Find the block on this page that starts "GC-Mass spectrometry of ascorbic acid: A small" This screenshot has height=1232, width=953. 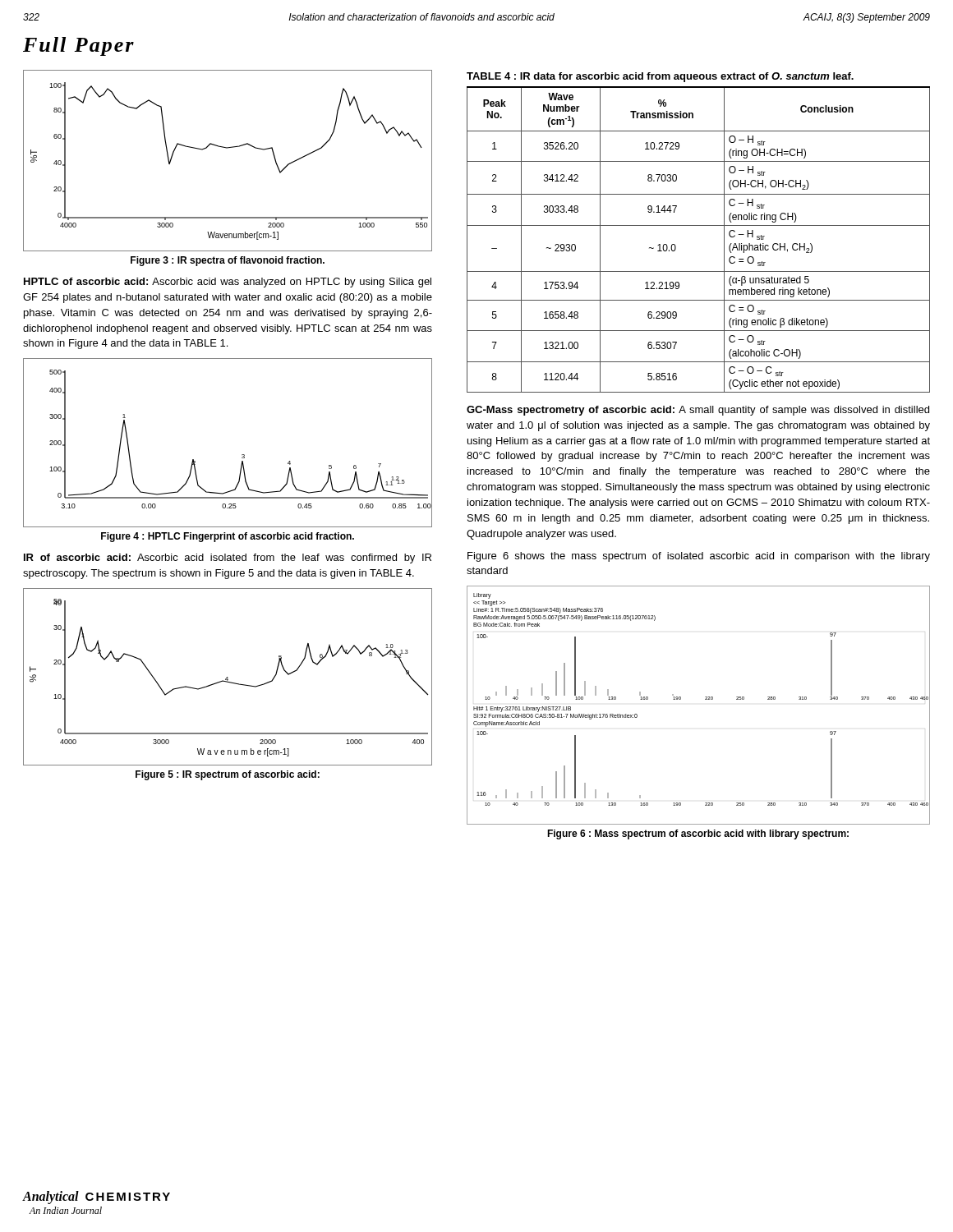pos(698,471)
